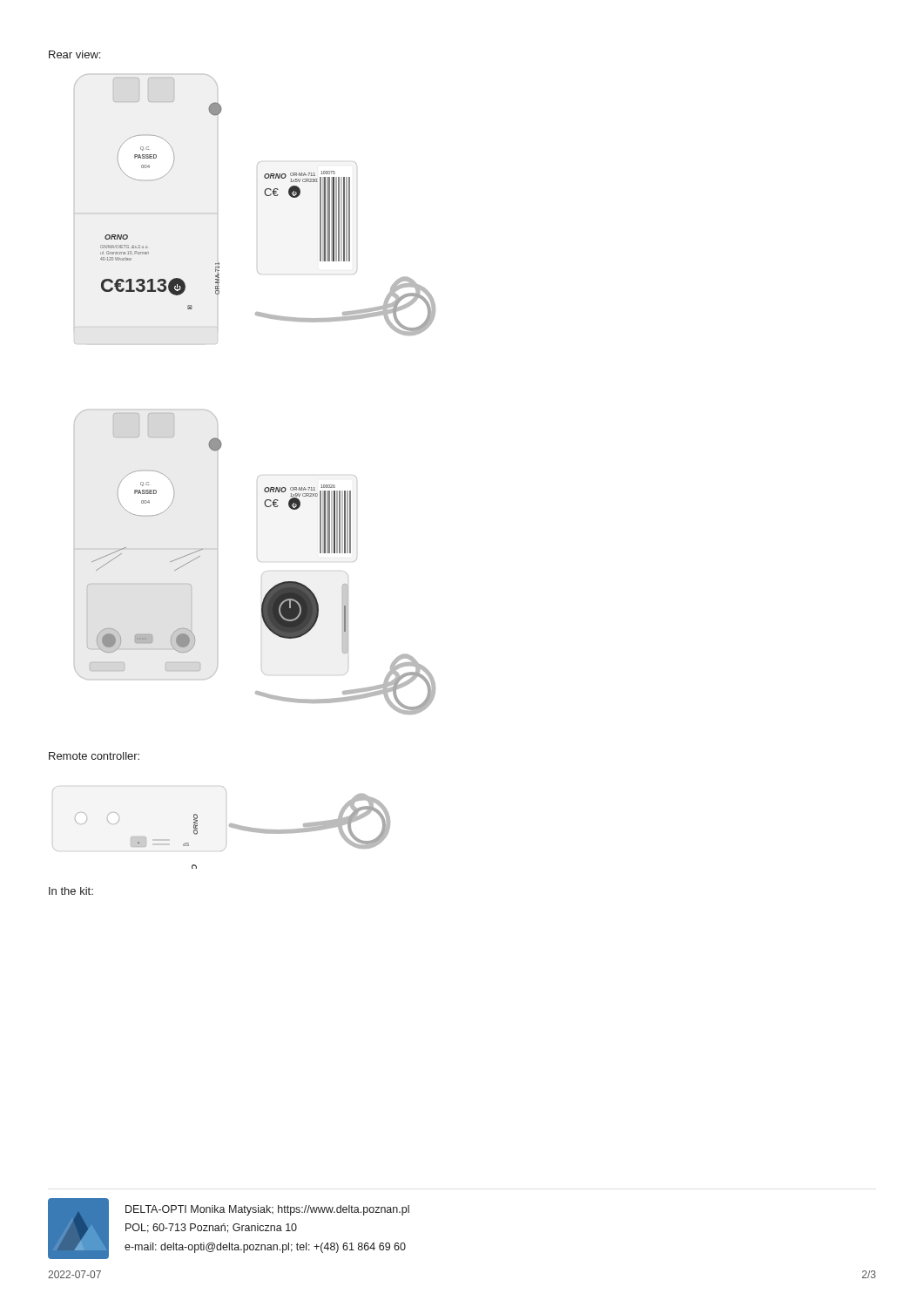This screenshot has height=1307, width=924.
Task: Locate the caption containing "Rear view:"
Action: point(75,55)
